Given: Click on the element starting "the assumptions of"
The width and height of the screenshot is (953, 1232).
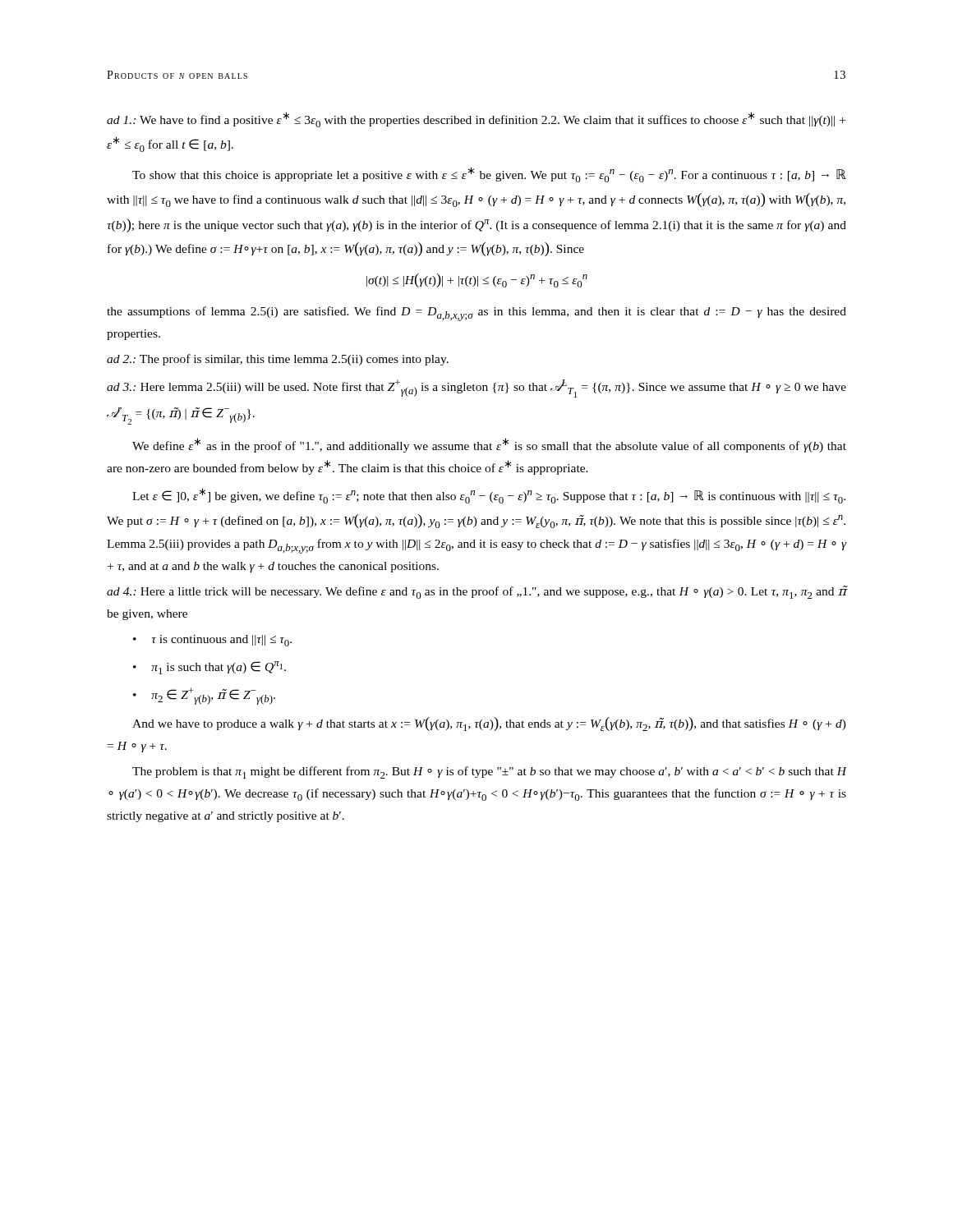Looking at the screenshot, I should 476,322.
